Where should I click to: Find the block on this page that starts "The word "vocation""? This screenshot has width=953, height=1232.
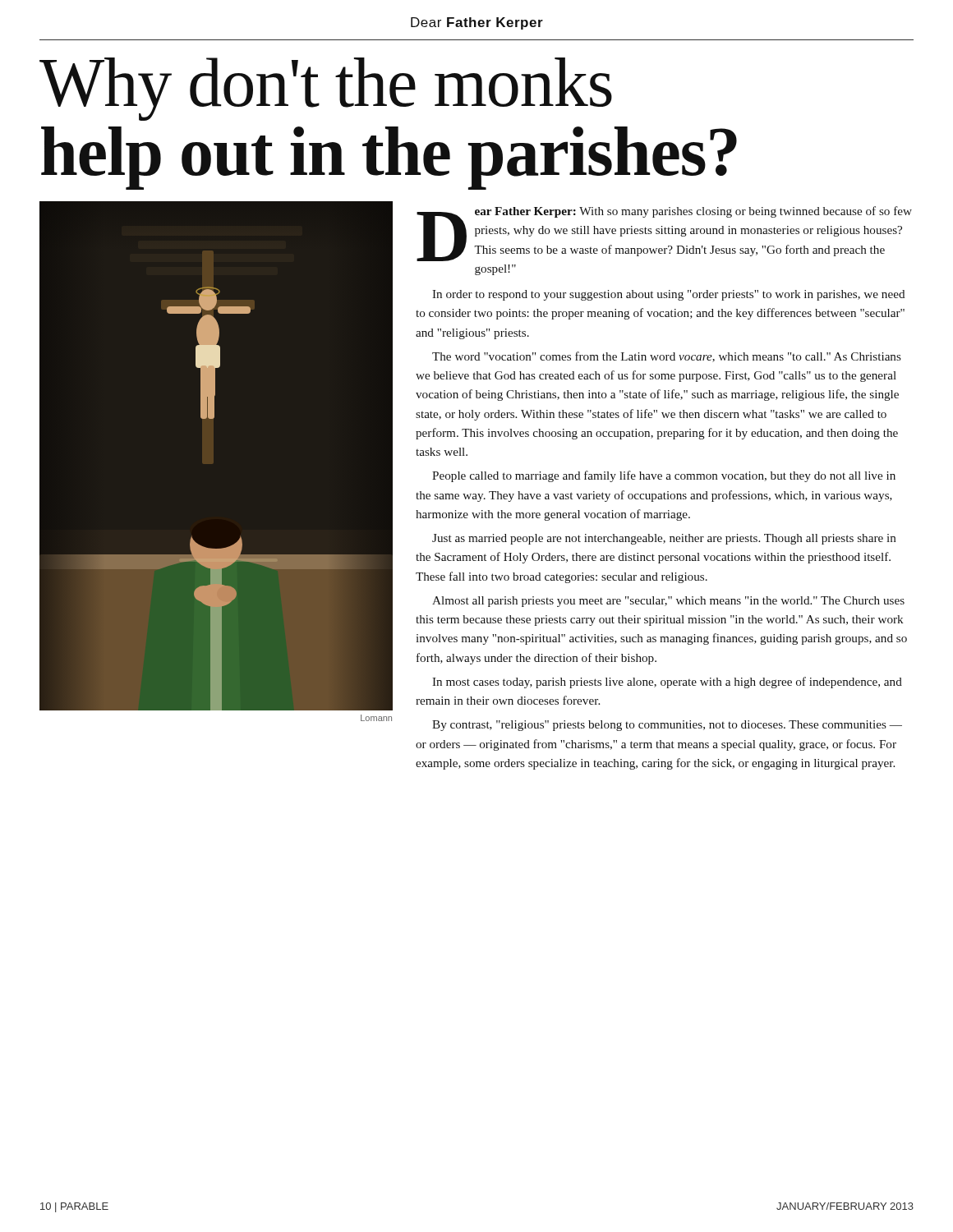tap(658, 404)
